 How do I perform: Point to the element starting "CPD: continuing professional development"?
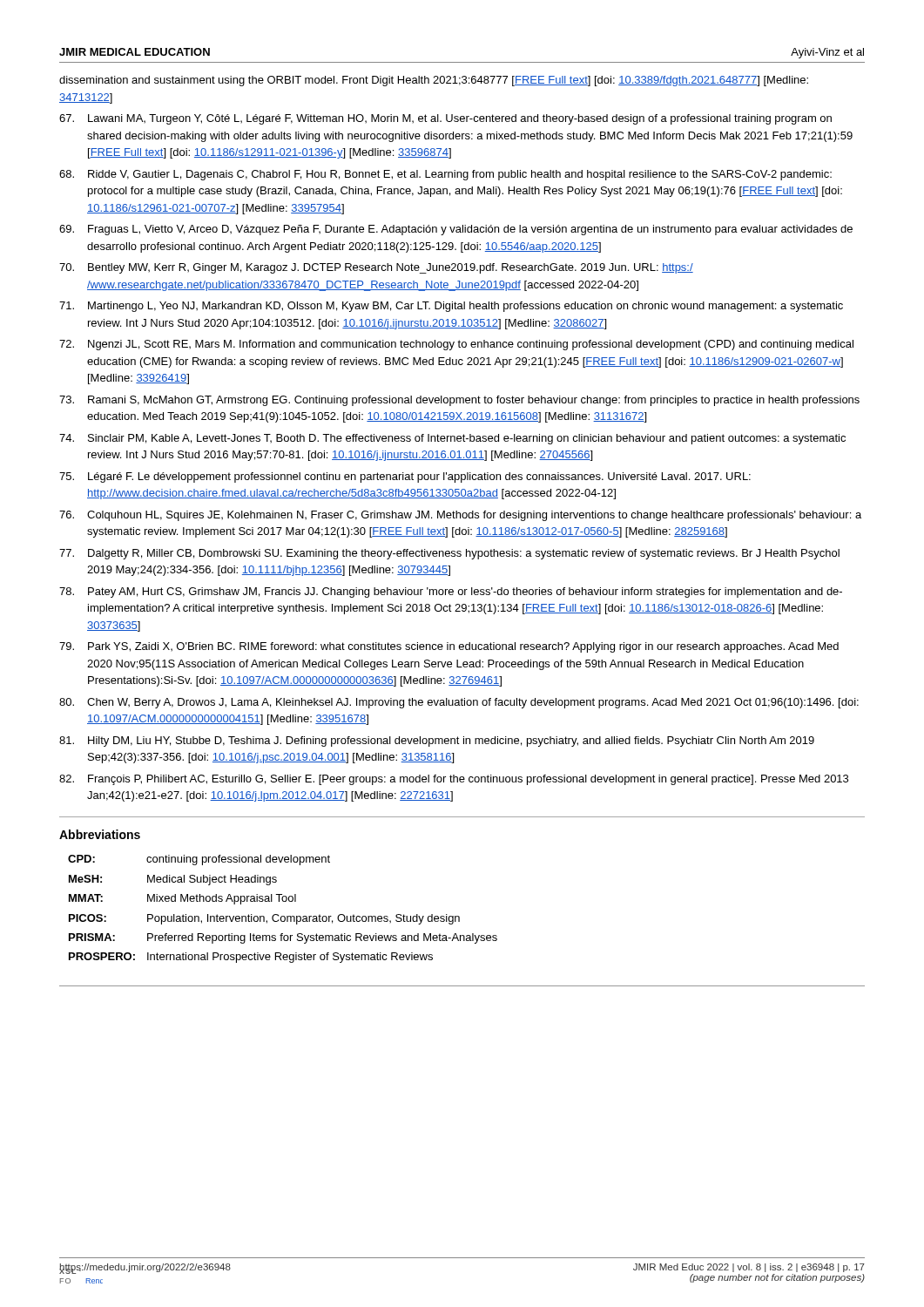[x=199, y=860]
